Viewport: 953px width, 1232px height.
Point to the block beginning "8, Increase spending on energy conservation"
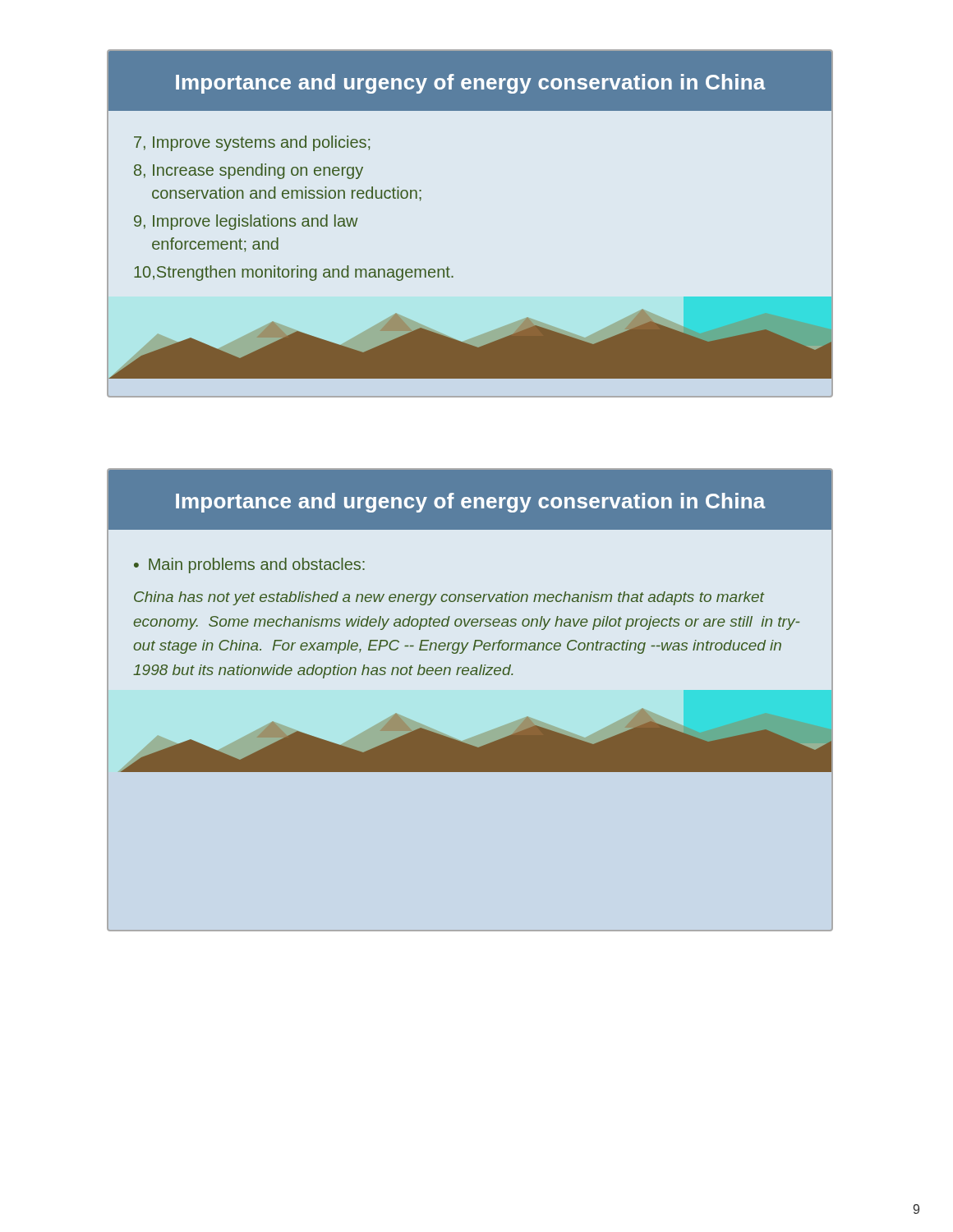coord(278,181)
